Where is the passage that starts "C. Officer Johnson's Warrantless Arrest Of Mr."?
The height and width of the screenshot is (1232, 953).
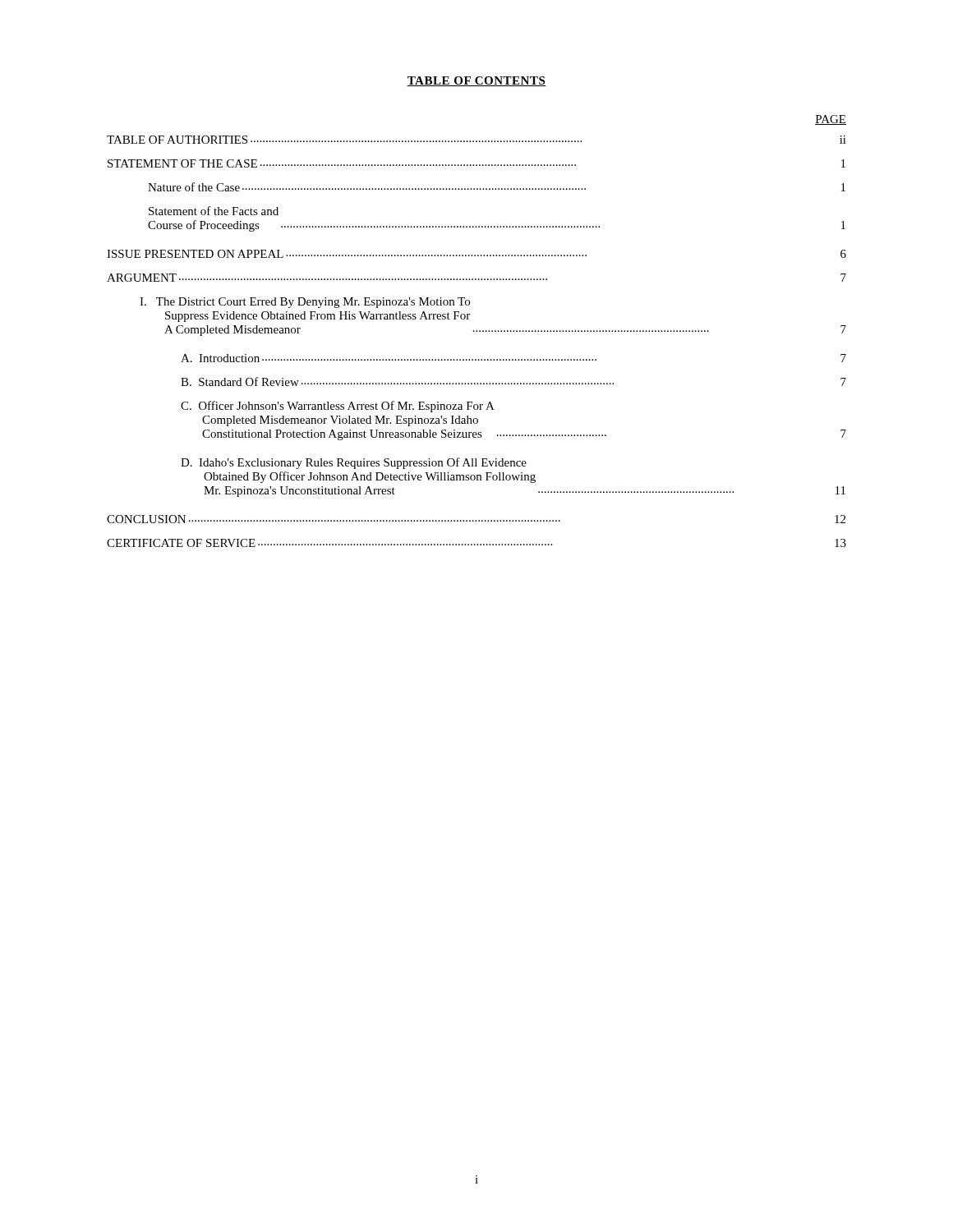[338, 407]
